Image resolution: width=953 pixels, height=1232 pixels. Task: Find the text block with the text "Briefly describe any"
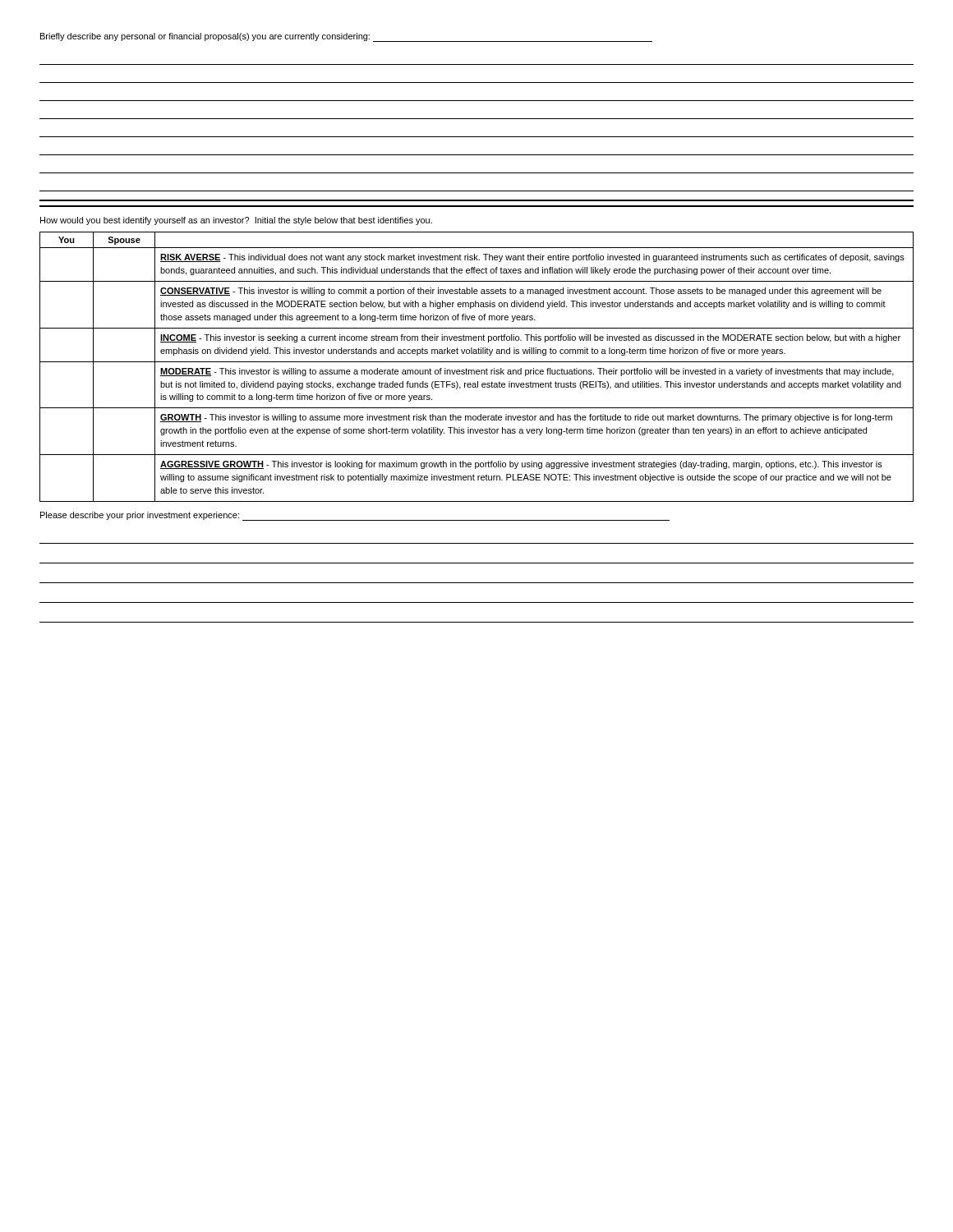pos(346,37)
